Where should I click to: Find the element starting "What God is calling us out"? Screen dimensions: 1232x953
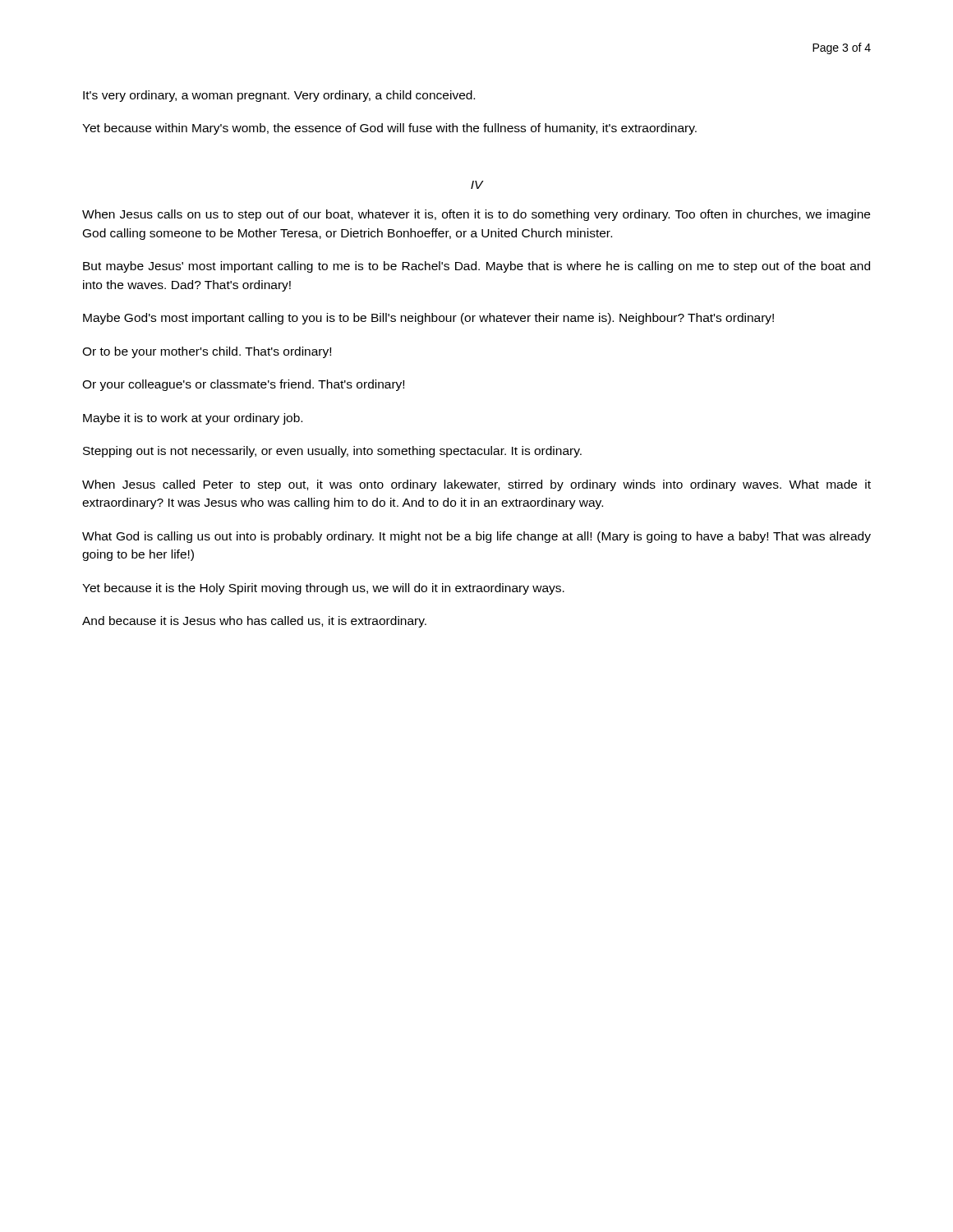(x=476, y=545)
